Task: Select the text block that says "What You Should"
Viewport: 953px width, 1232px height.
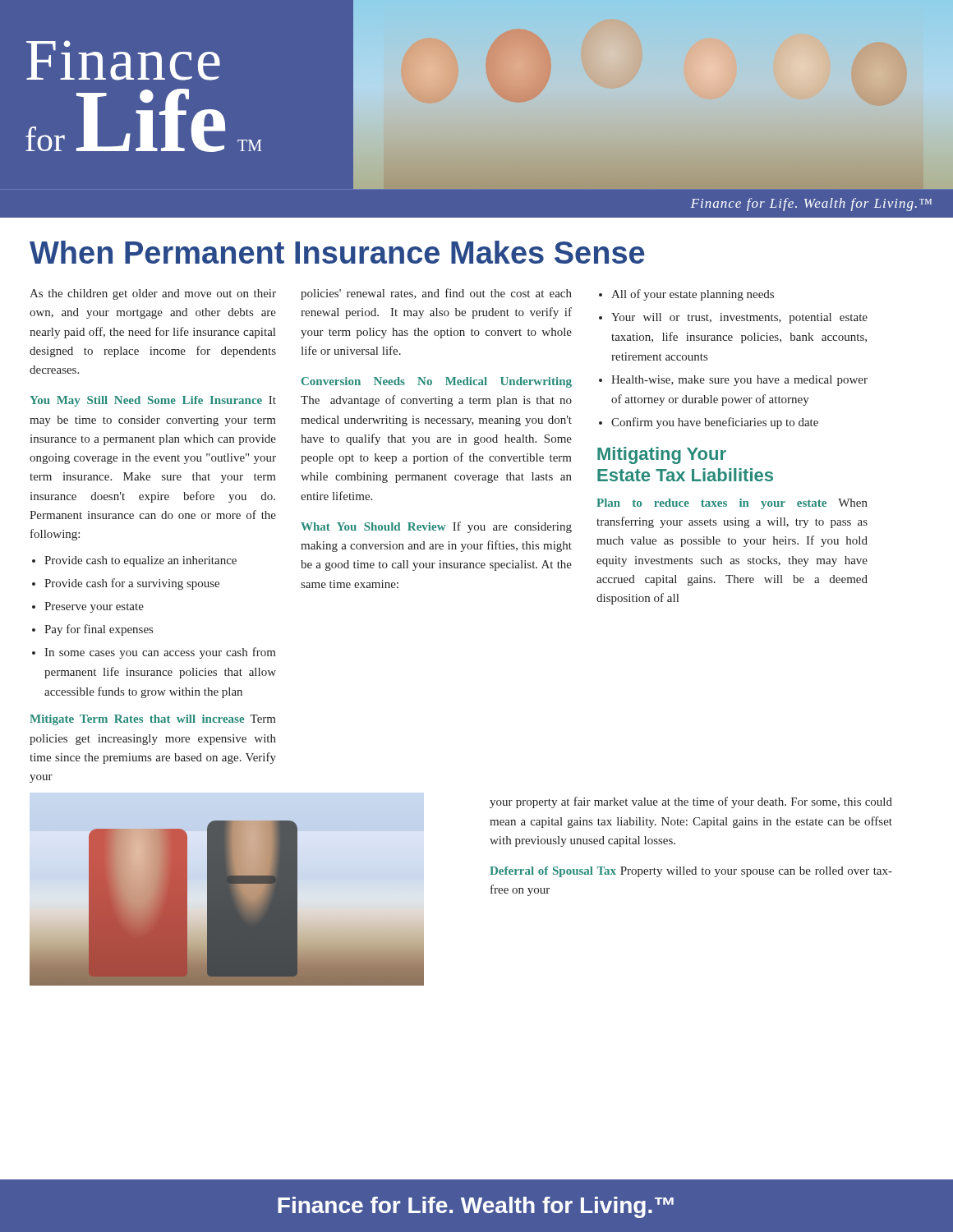Action: click(x=436, y=555)
